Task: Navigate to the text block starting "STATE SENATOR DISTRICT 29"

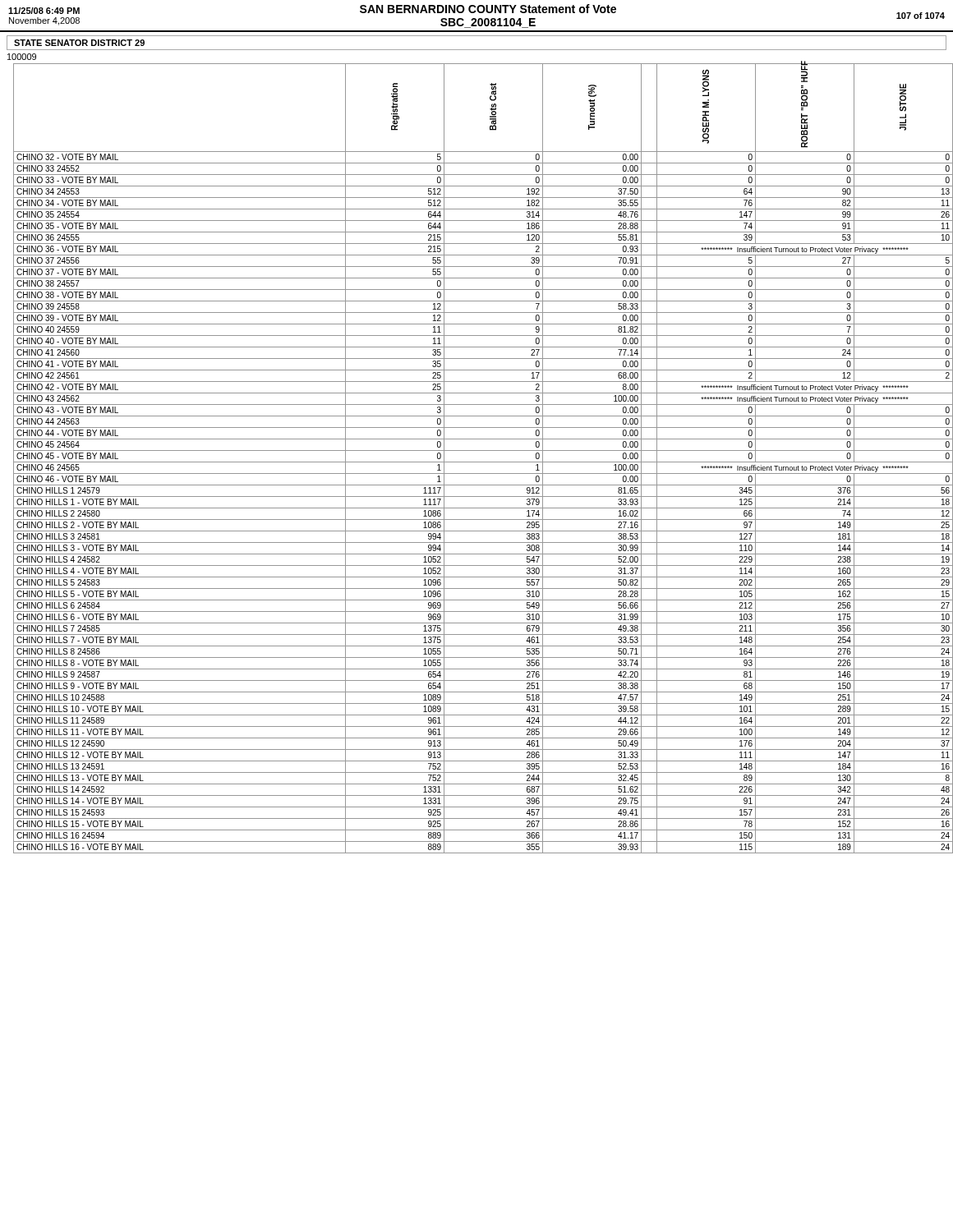Action: click(x=79, y=43)
